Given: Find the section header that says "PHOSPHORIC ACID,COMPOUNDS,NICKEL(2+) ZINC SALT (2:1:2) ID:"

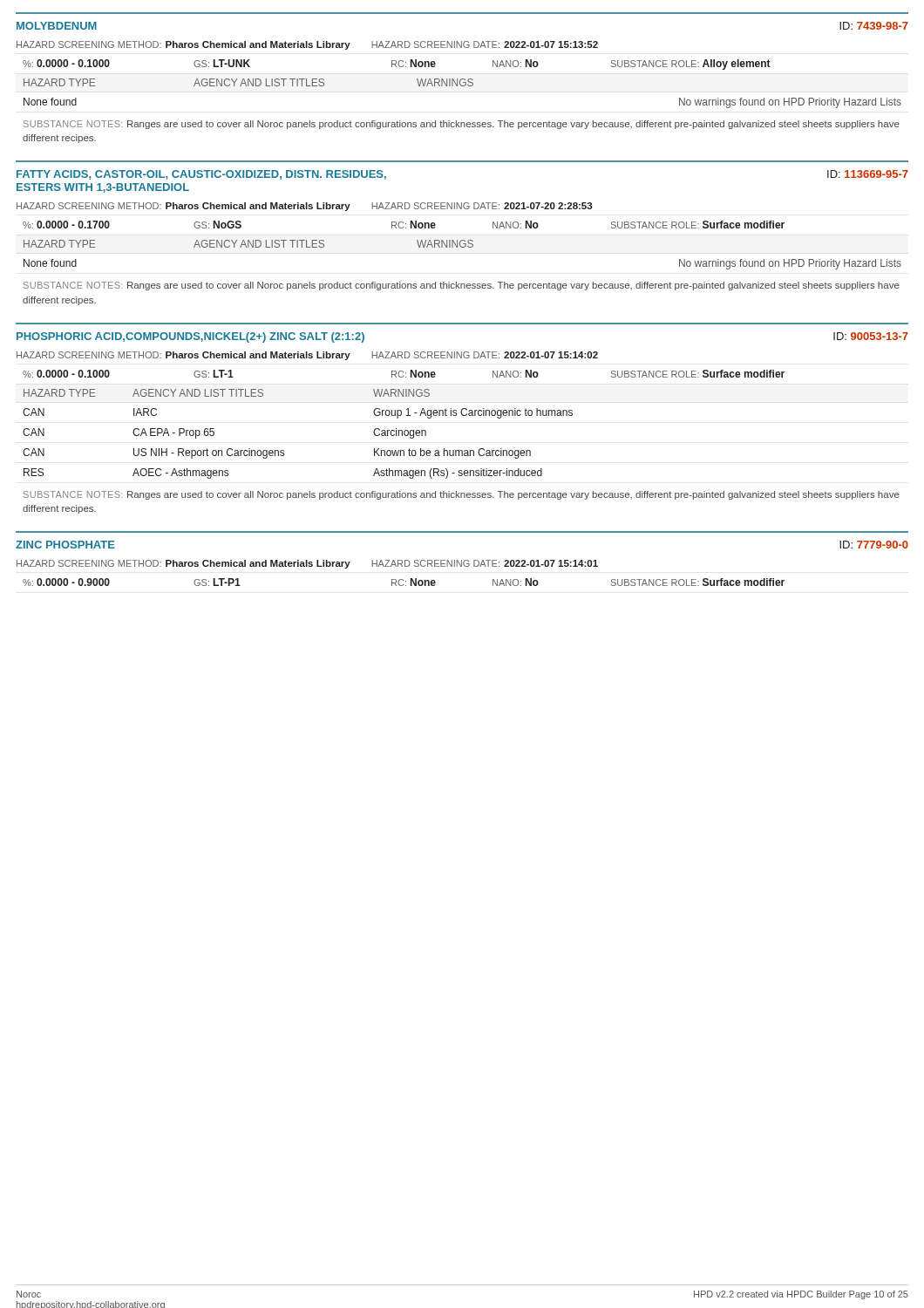Looking at the screenshot, I should (189, 339).
